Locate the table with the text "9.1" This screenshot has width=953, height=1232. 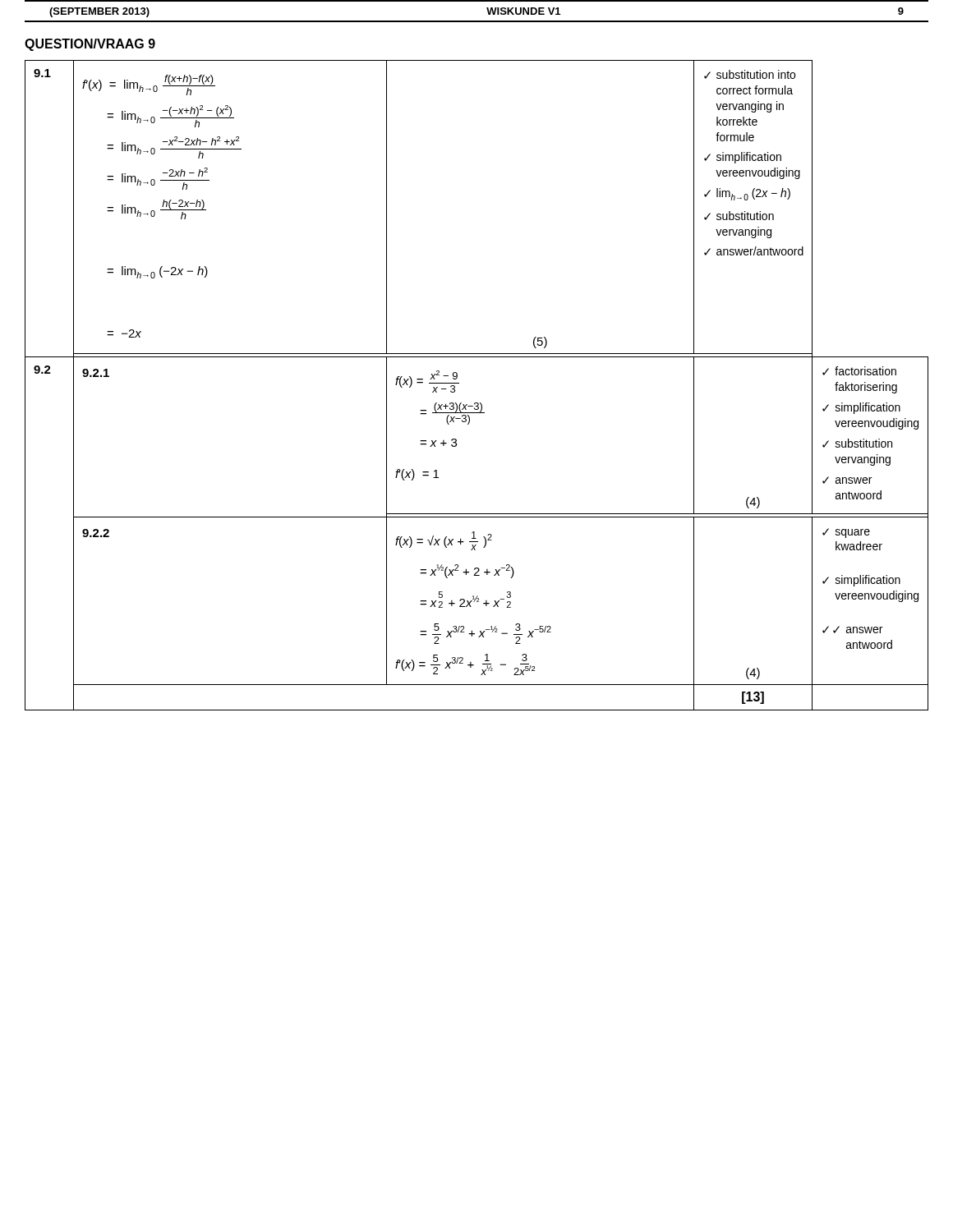coord(476,385)
